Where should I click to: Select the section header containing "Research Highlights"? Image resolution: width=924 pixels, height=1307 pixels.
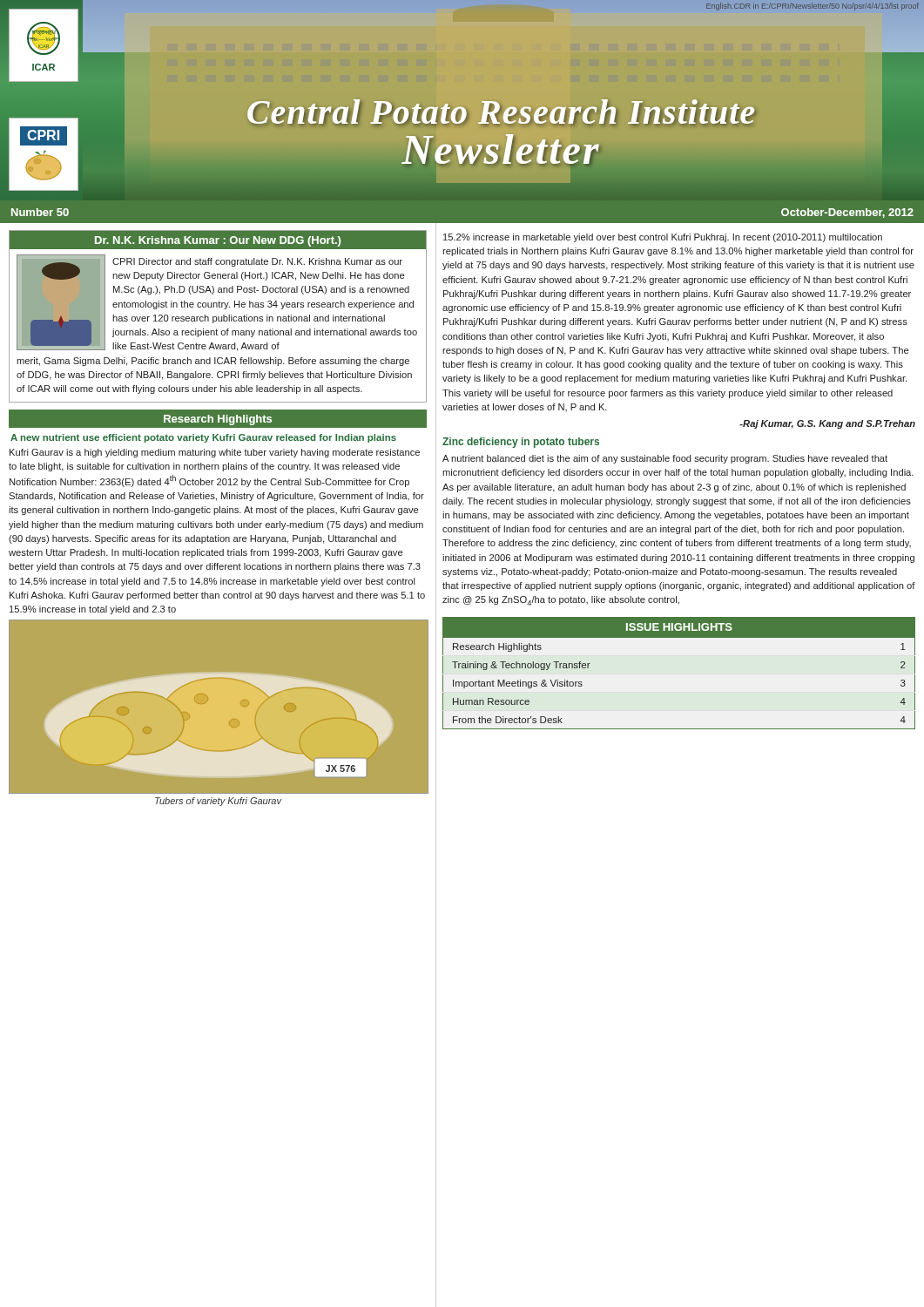(x=218, y=418)
